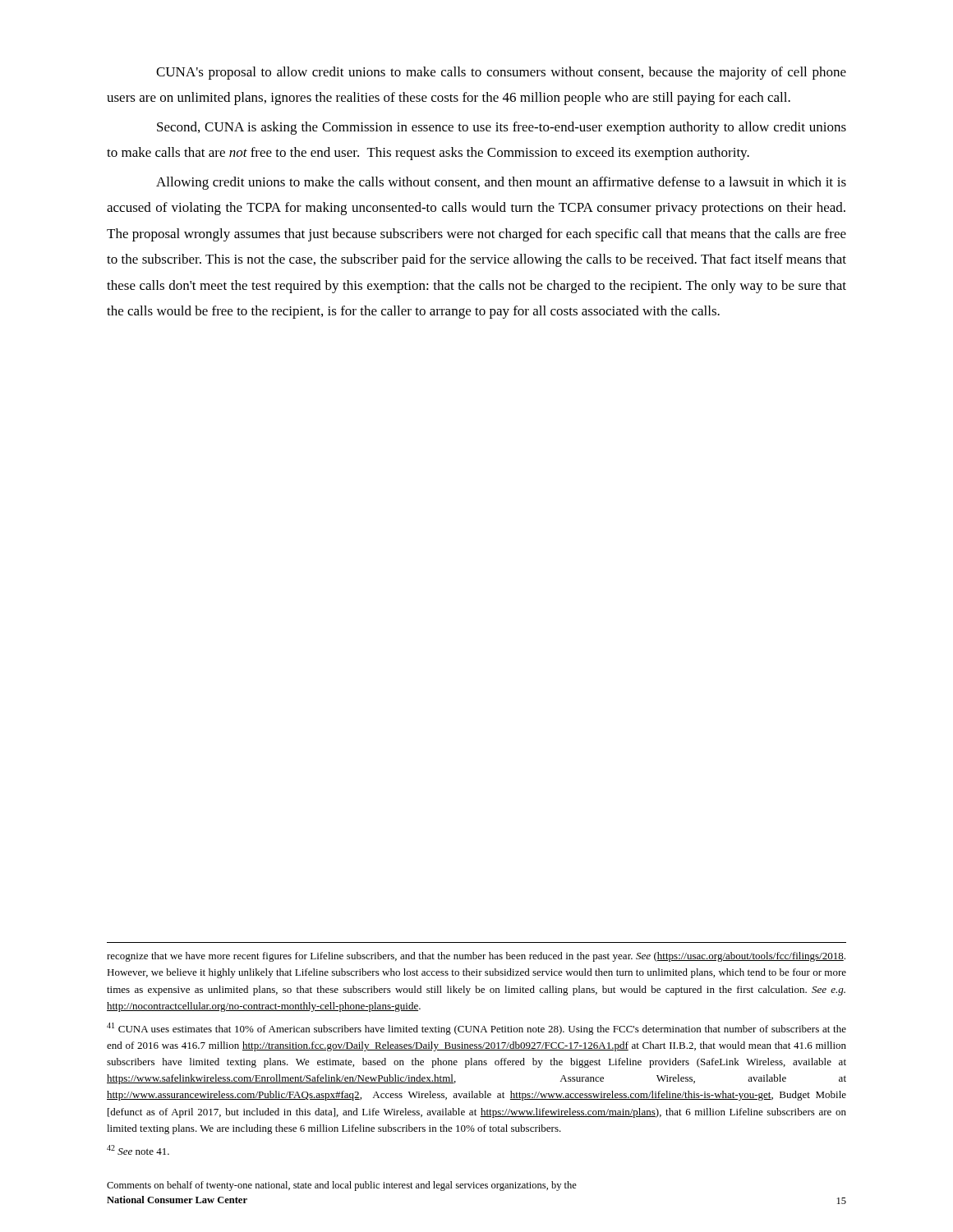Select the footnote that says "recognize that we have more recent figures"
This screenshot has height=1232, width=953.
[x=476, y=981]
